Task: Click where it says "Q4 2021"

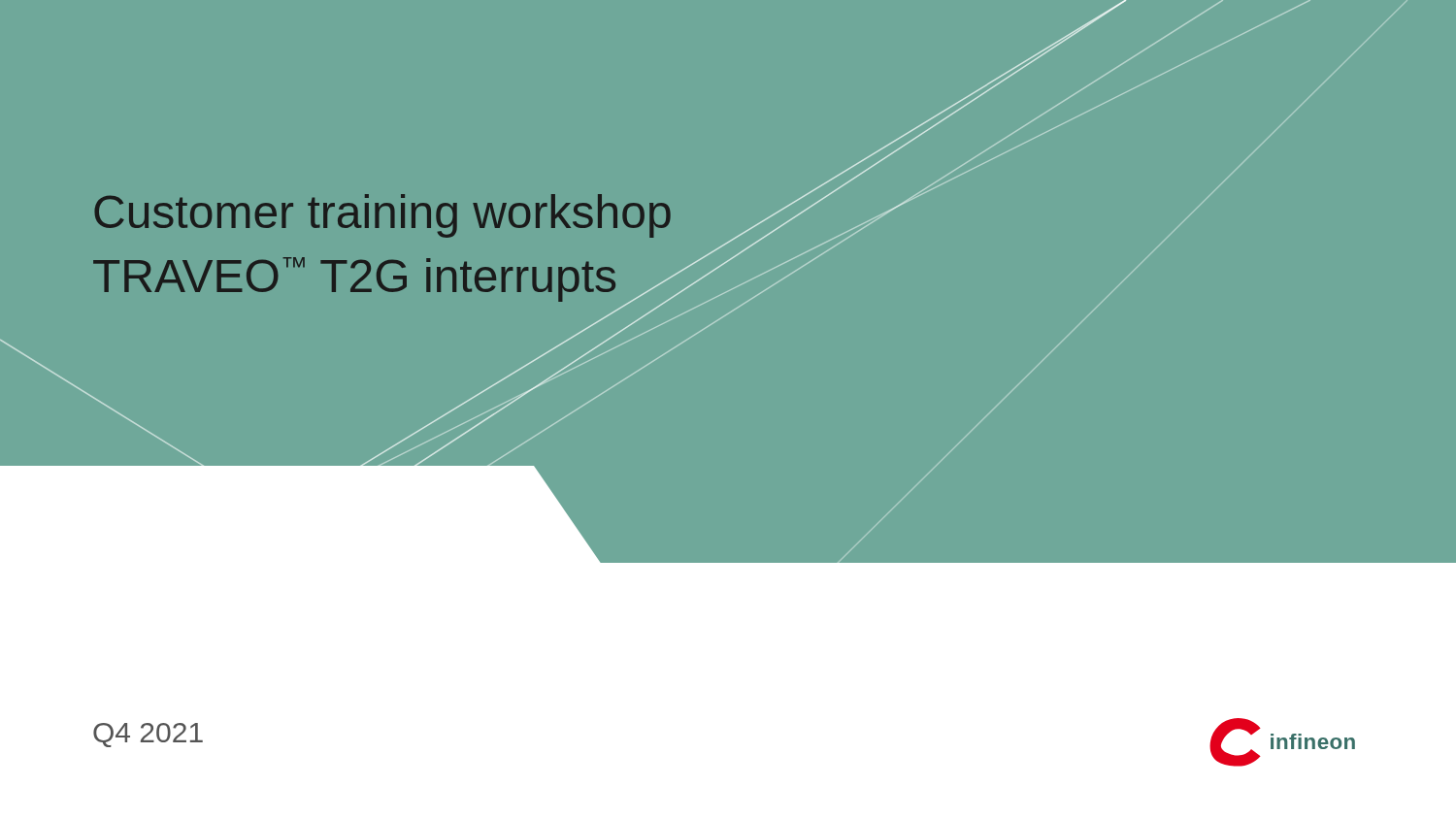Action: [148, 732]
